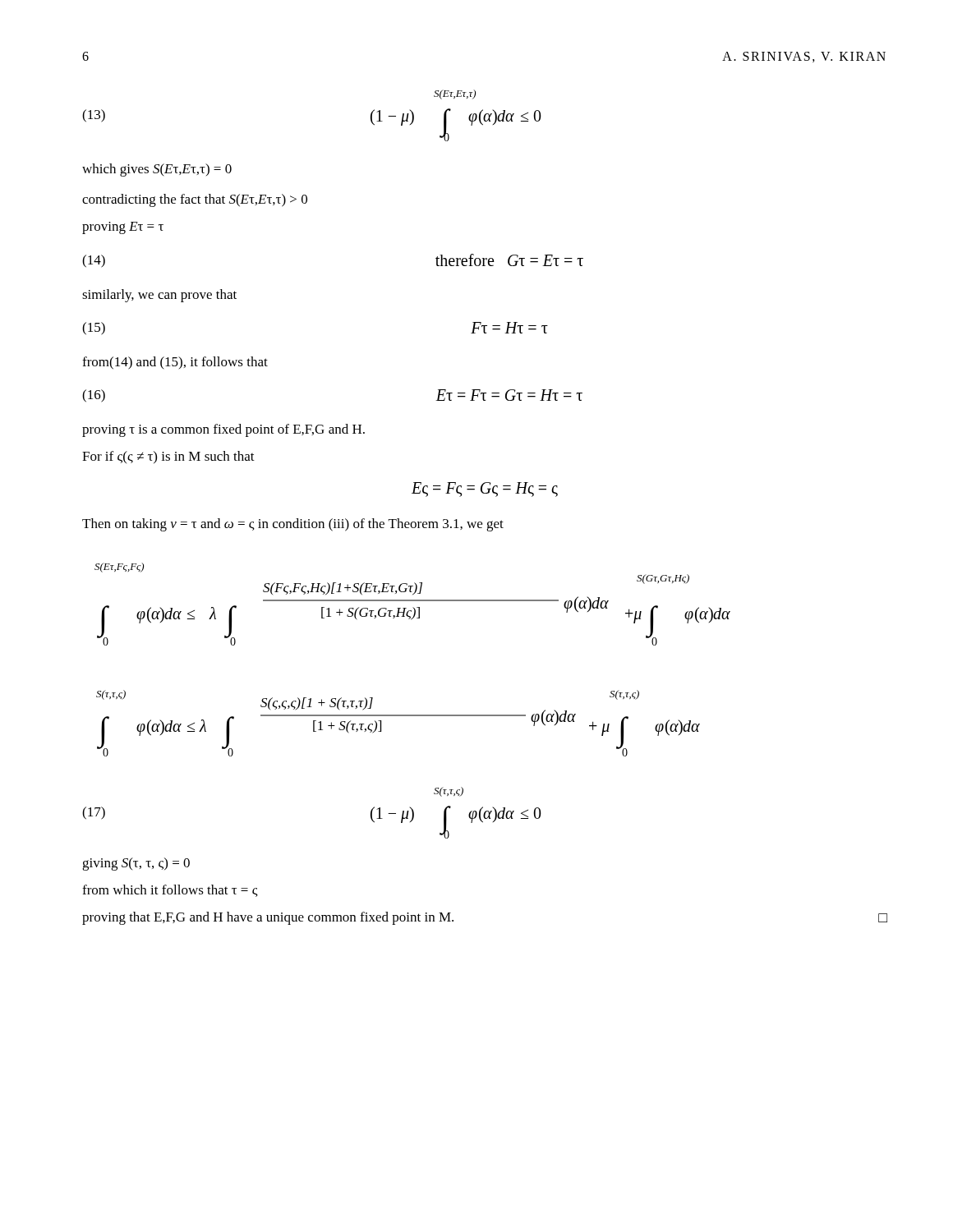
Task: Select the region starting "(16) Eτ = Fτ = Gτ = Hτ"
Action: click(485, 395)
